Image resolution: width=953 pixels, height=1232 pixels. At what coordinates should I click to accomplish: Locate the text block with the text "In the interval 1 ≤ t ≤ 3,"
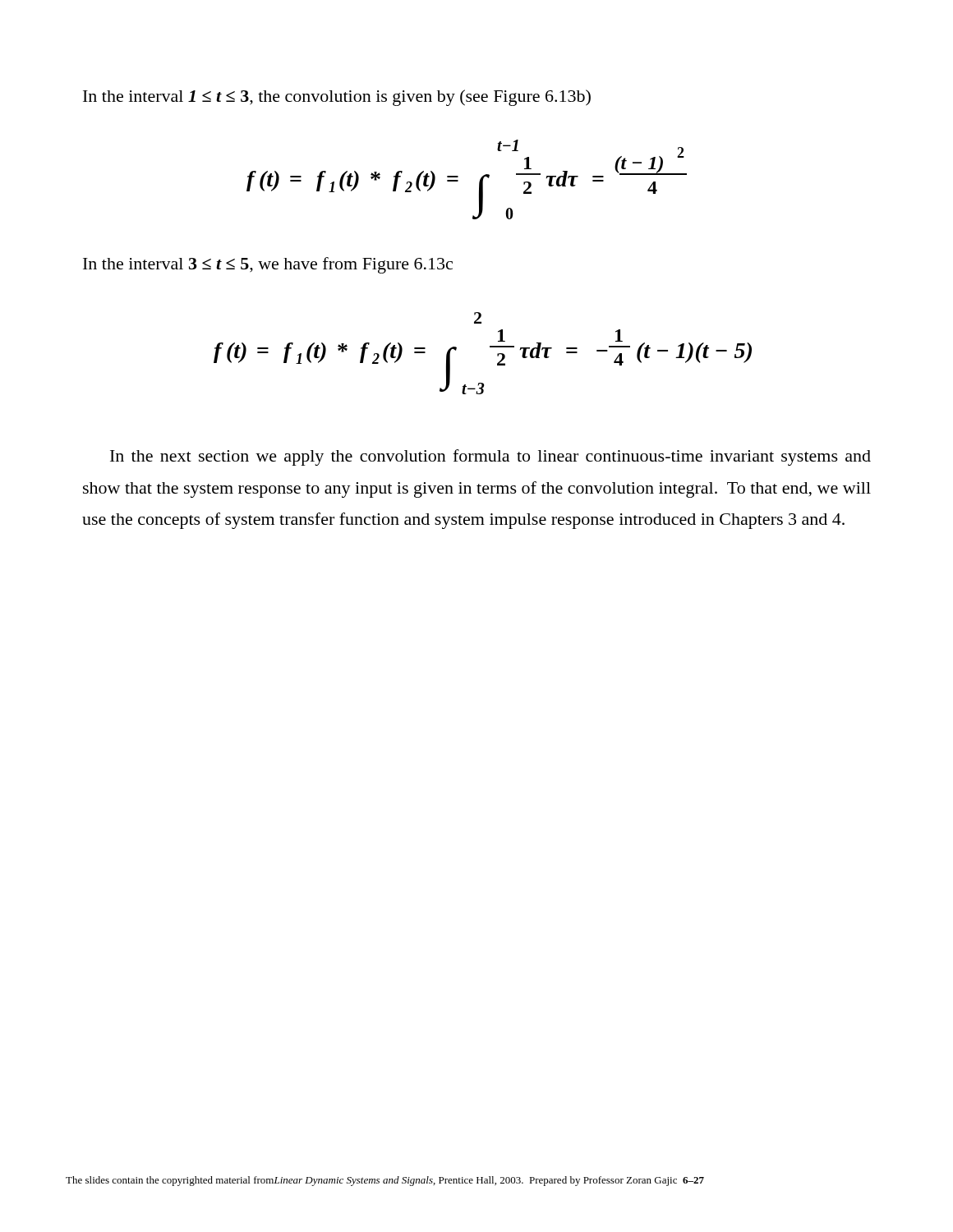click(x=337, y=96)
